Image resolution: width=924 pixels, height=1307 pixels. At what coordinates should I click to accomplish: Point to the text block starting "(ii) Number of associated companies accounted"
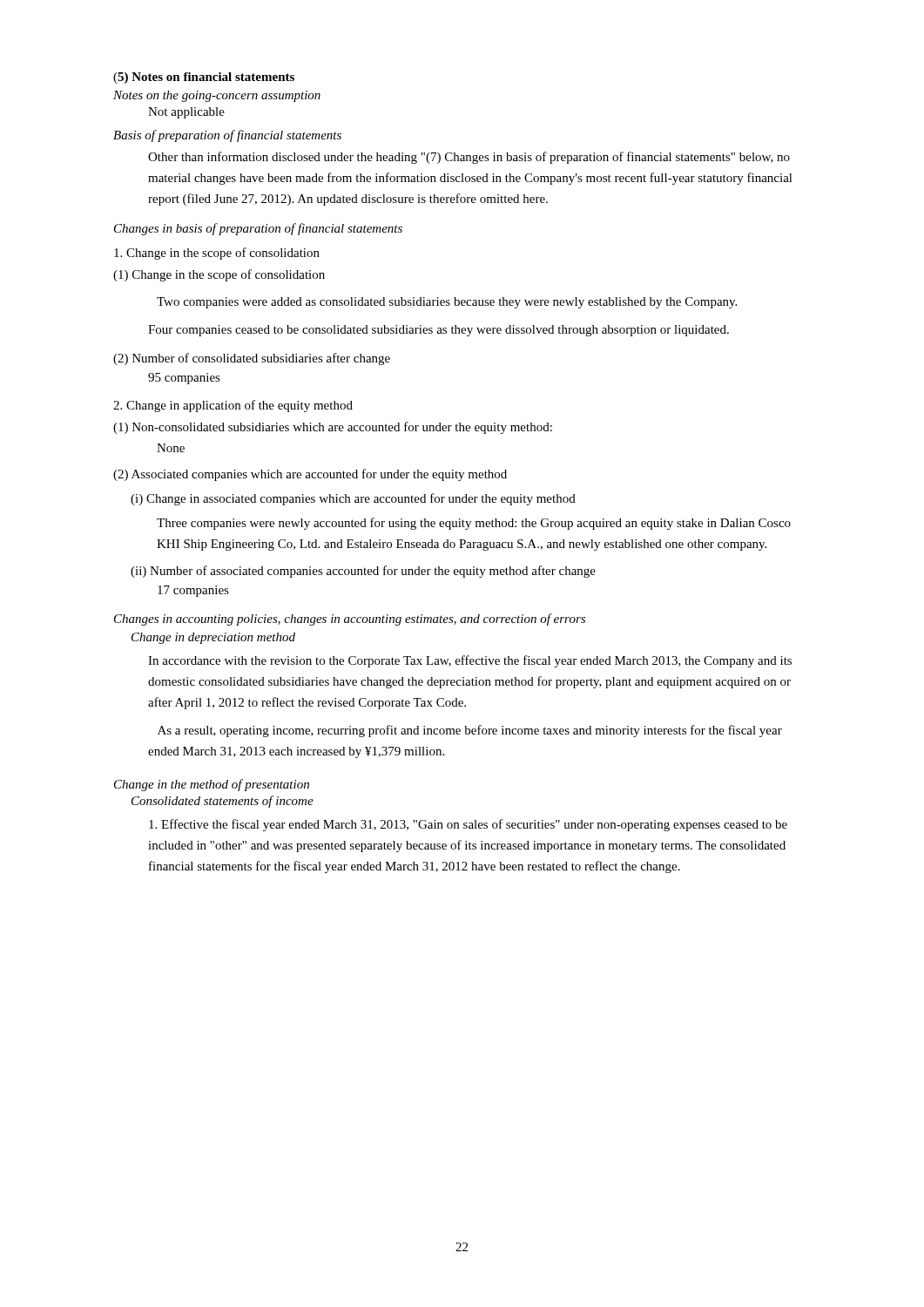[x=363, y=571]
